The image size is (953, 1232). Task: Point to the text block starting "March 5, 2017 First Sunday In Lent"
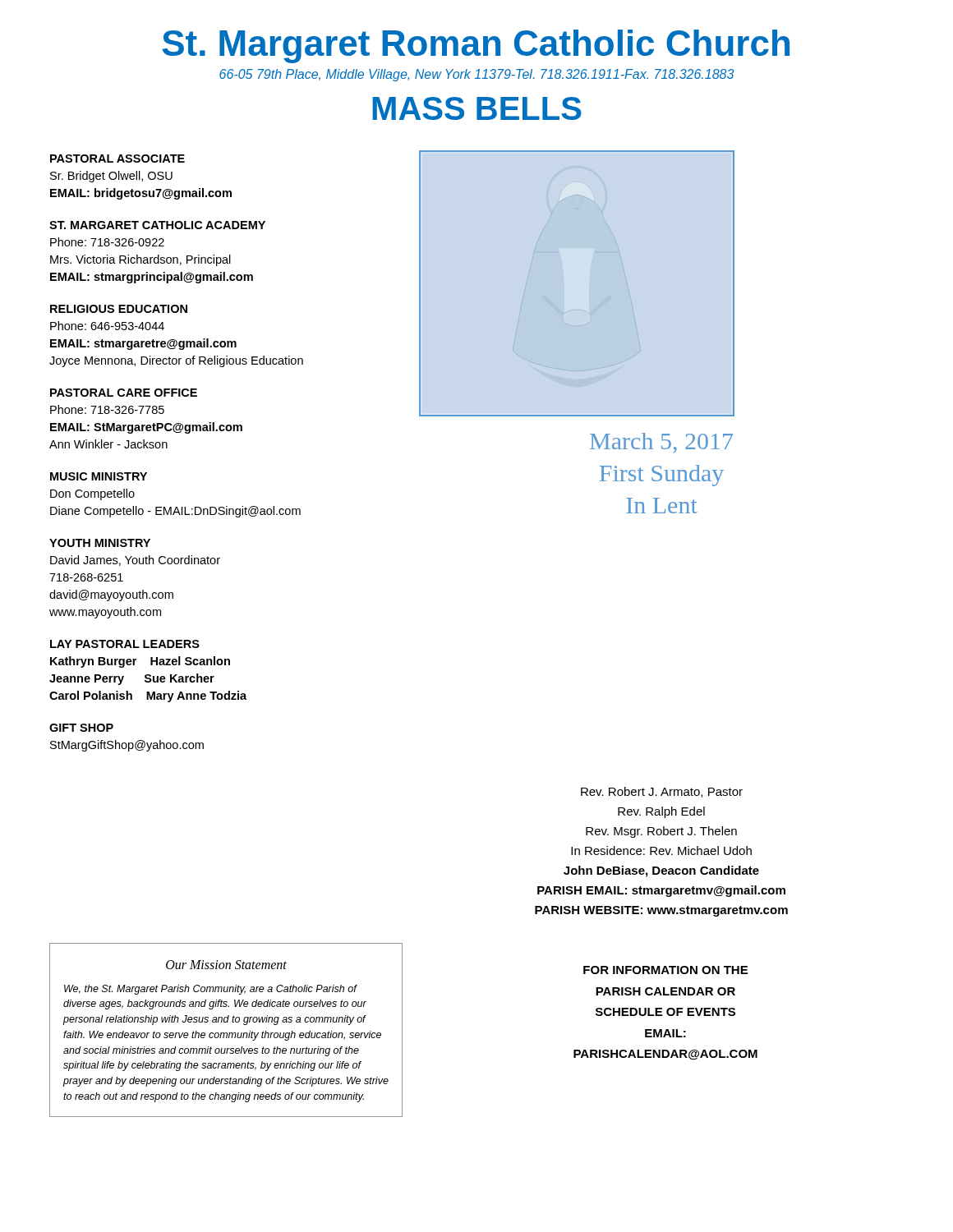tap(661, 473)
